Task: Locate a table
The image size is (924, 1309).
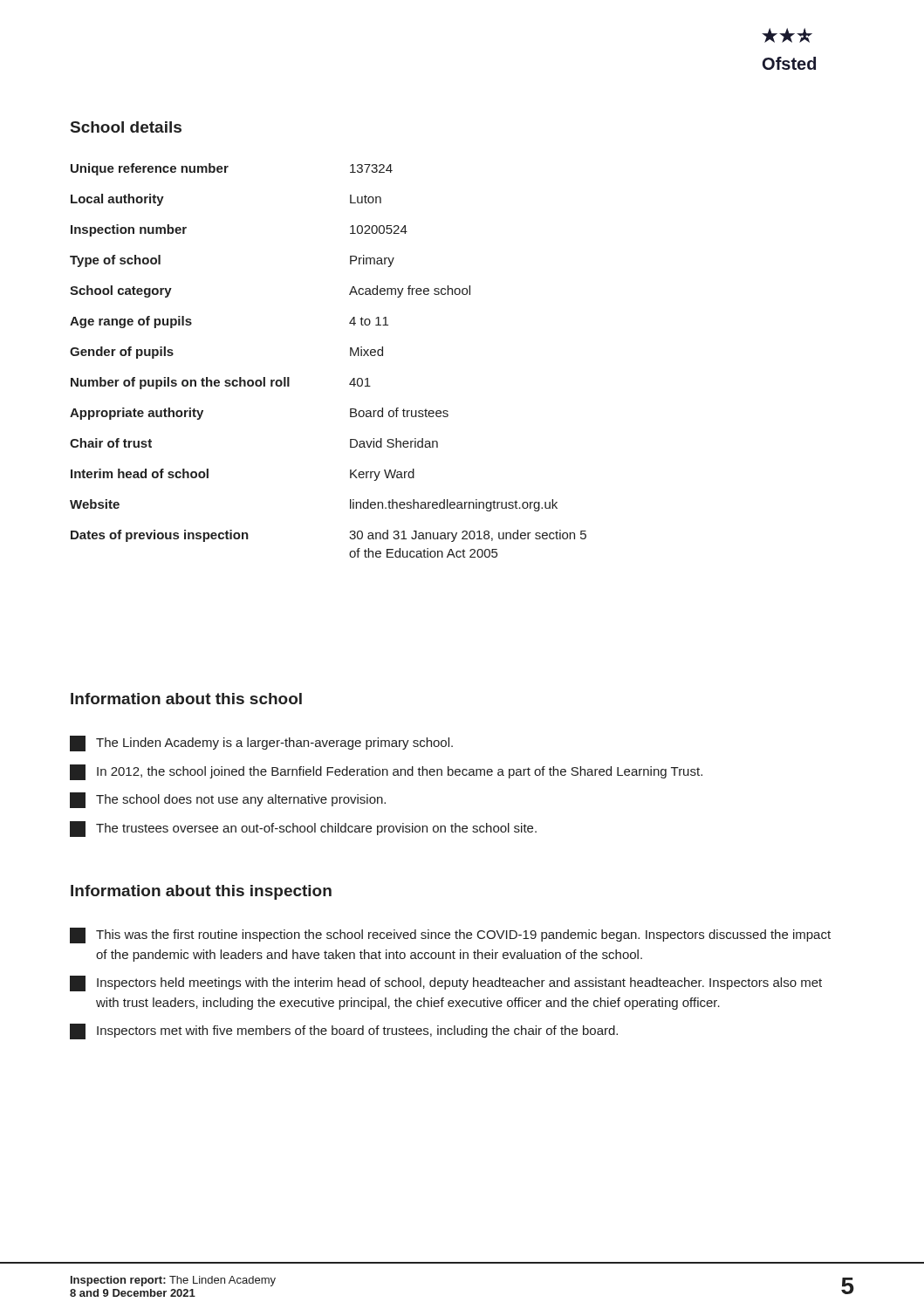Action: click(454, 360)
